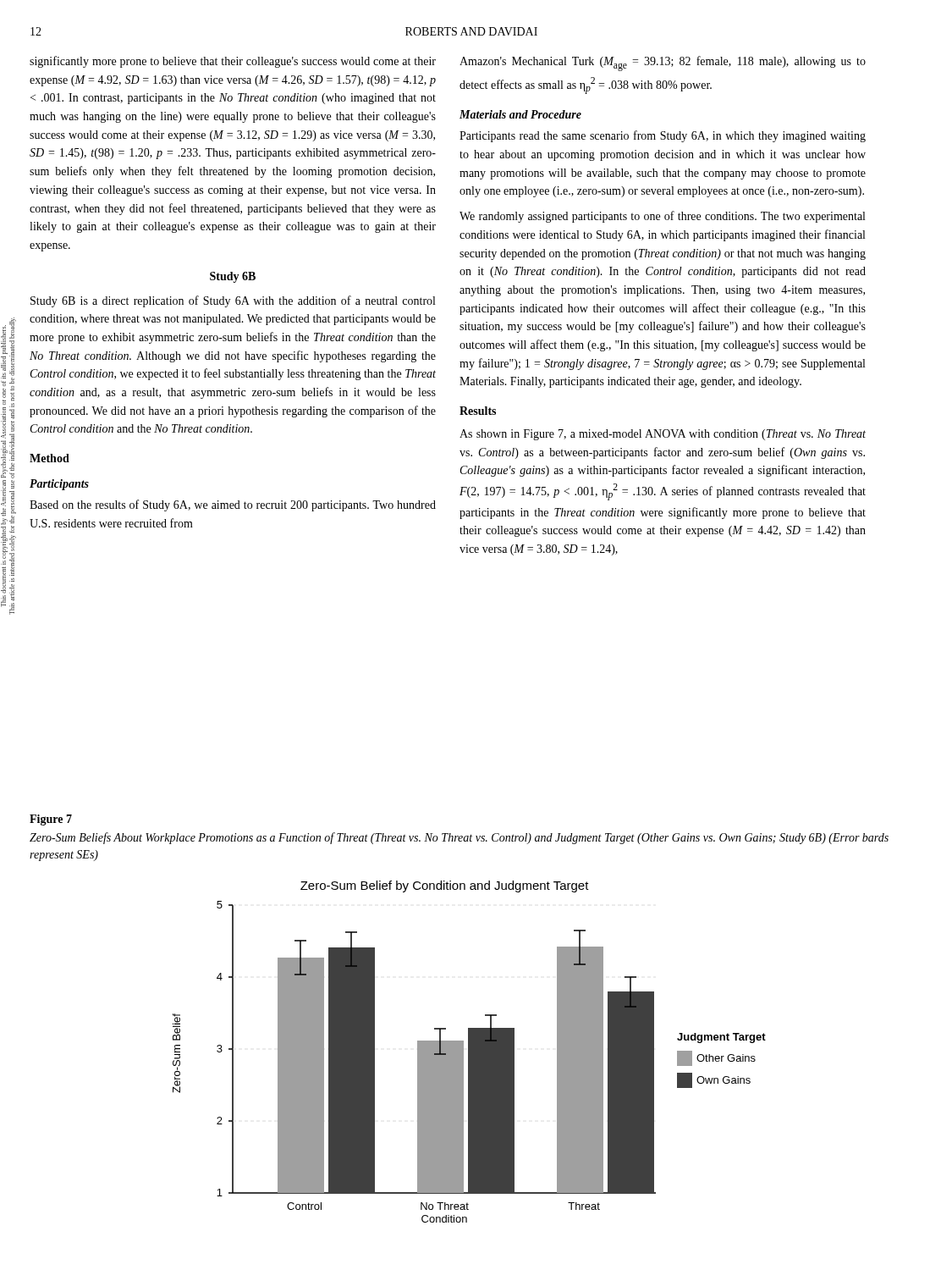Locate the grouped bar chart
The image size is (952, 1270).
pos(478,1063)
